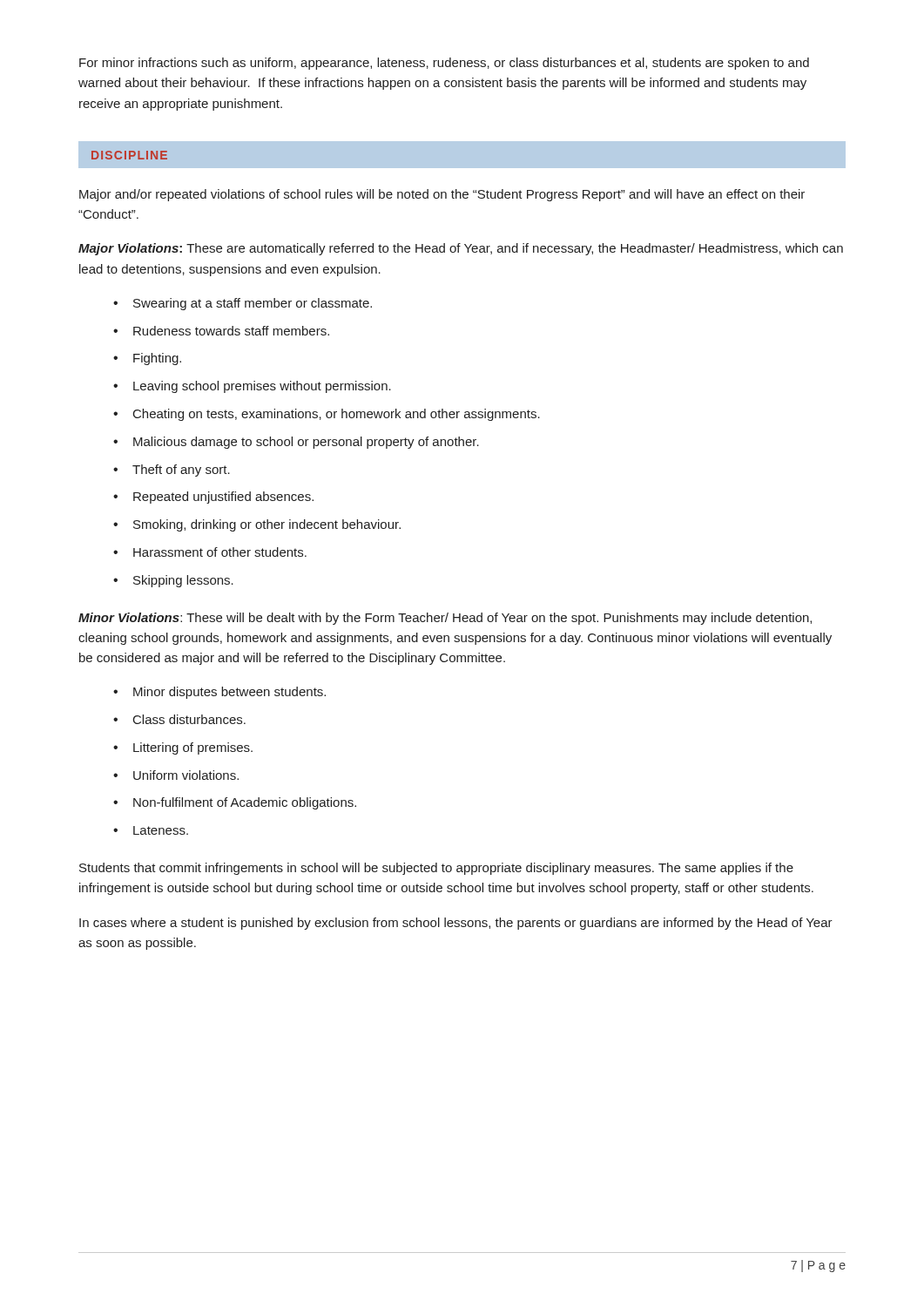Point to the block starting "•Littering of premises."
Viewport: 924px width, 1307px height.
(183, 748)
